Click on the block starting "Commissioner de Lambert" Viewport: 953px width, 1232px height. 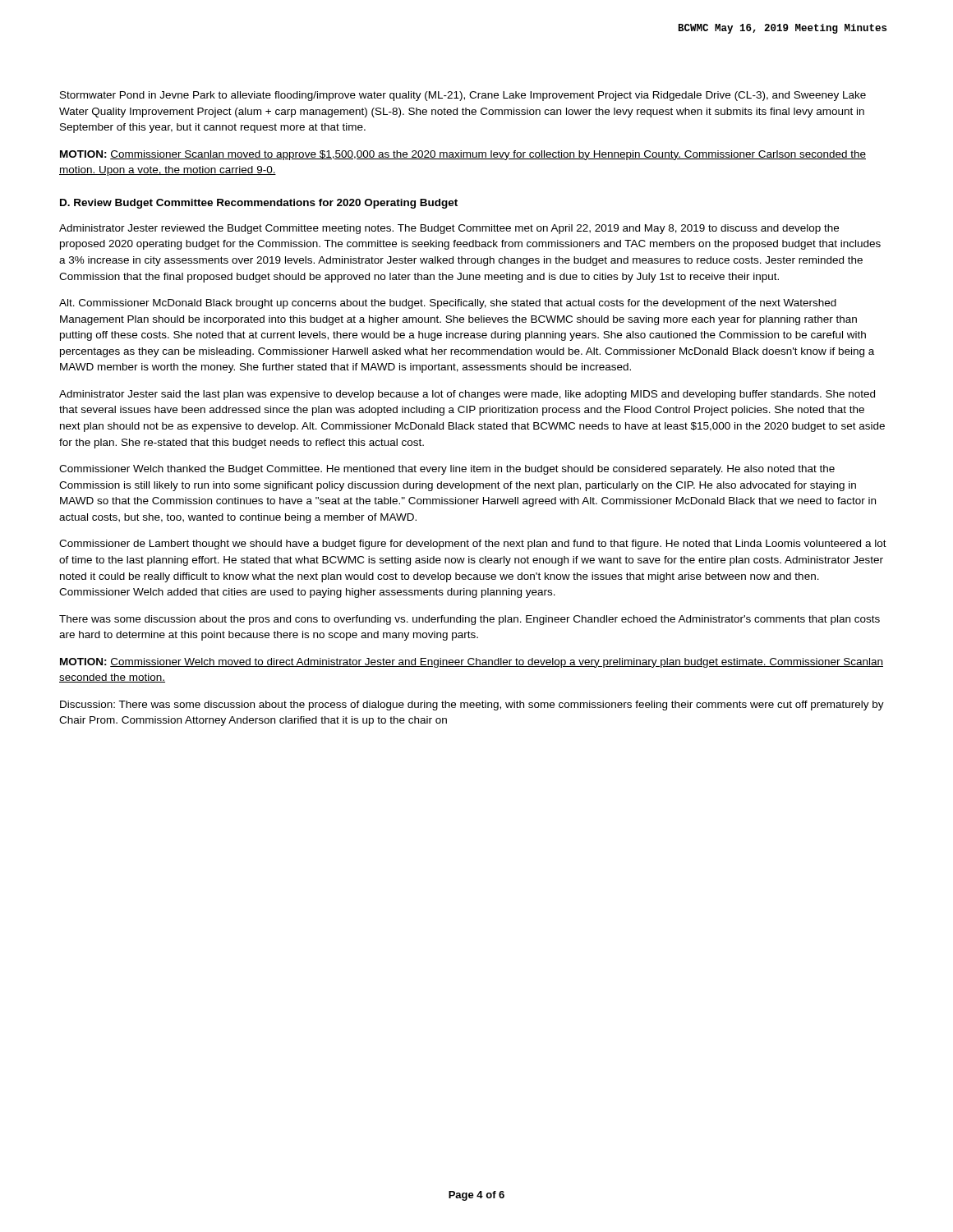(473, 568)
